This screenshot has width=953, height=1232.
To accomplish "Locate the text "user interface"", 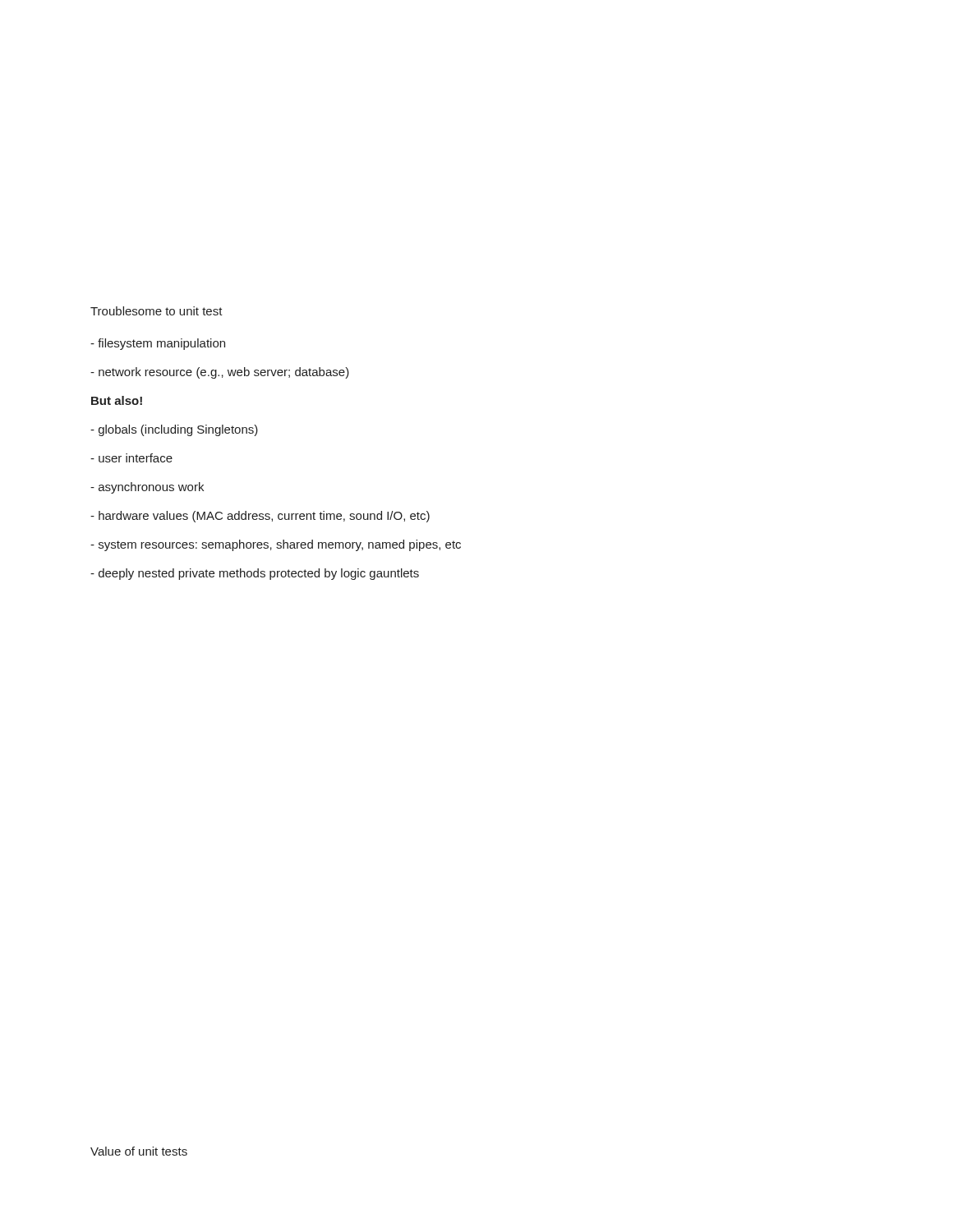I will (131, 458).
